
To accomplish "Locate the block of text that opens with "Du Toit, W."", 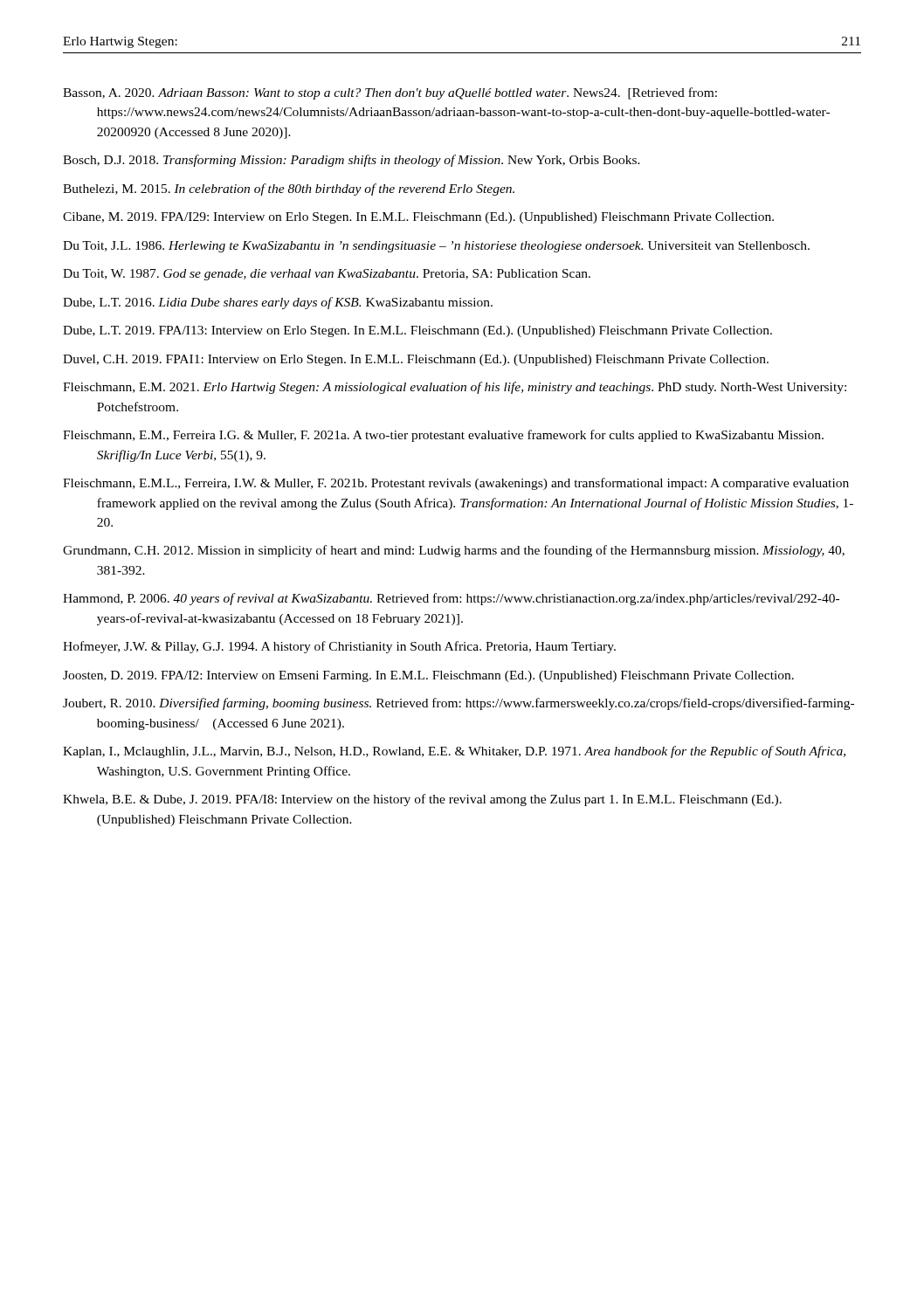I will point(327,273).
